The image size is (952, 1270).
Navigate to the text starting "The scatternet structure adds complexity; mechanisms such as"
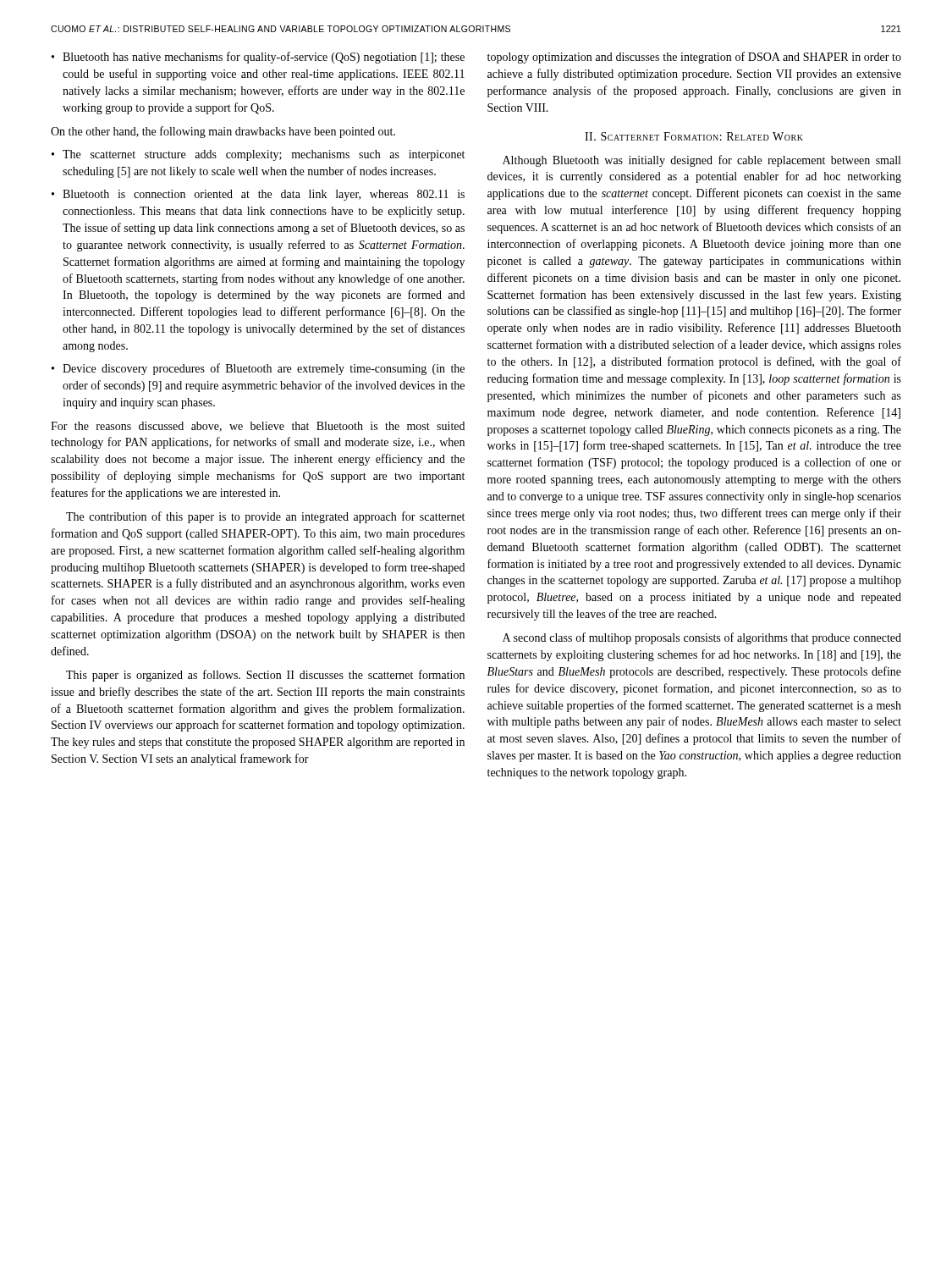pyautogui.click(x=264, y=163)
